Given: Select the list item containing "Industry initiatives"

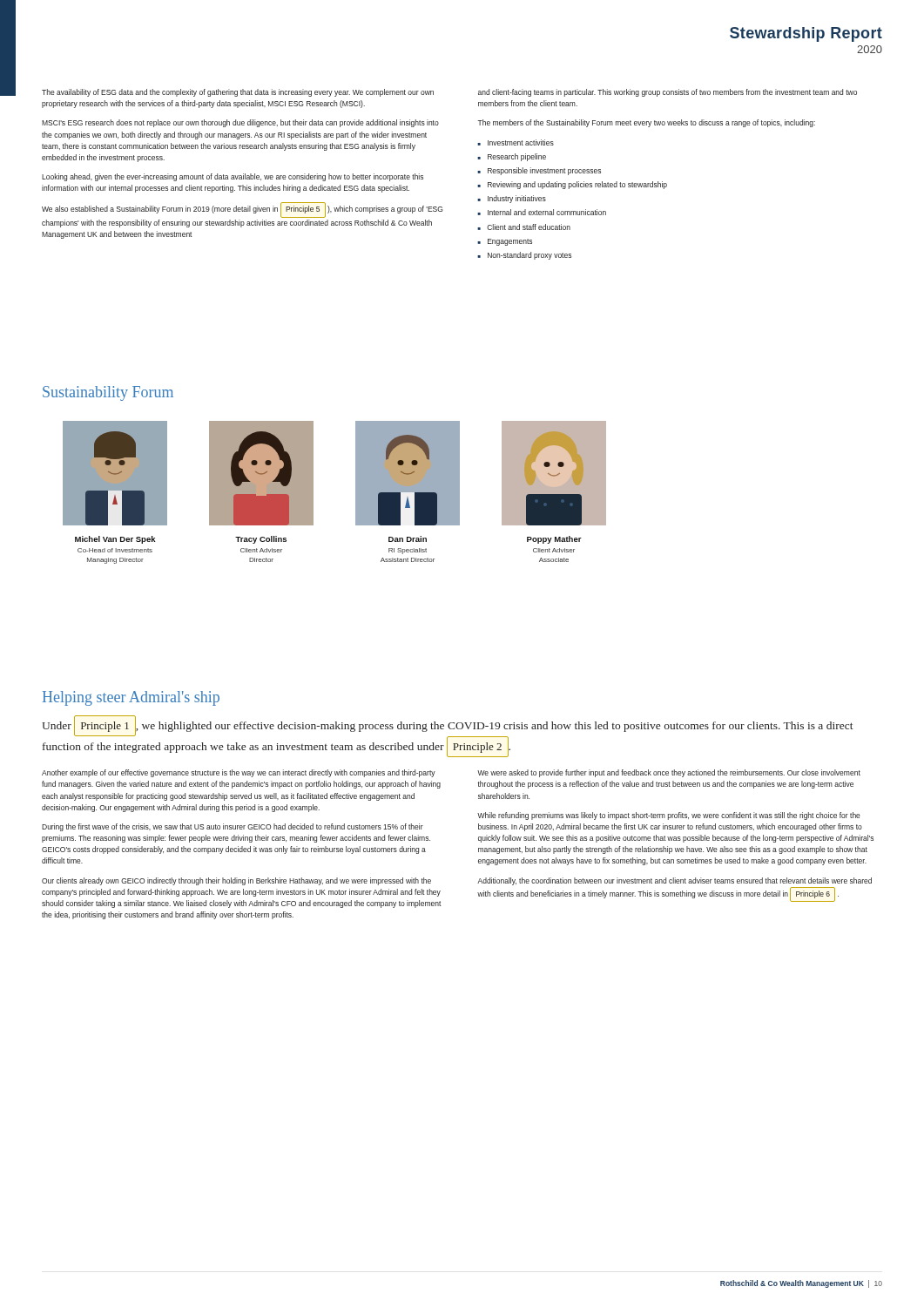Looking at the screenshot, I should coord(516,199).
